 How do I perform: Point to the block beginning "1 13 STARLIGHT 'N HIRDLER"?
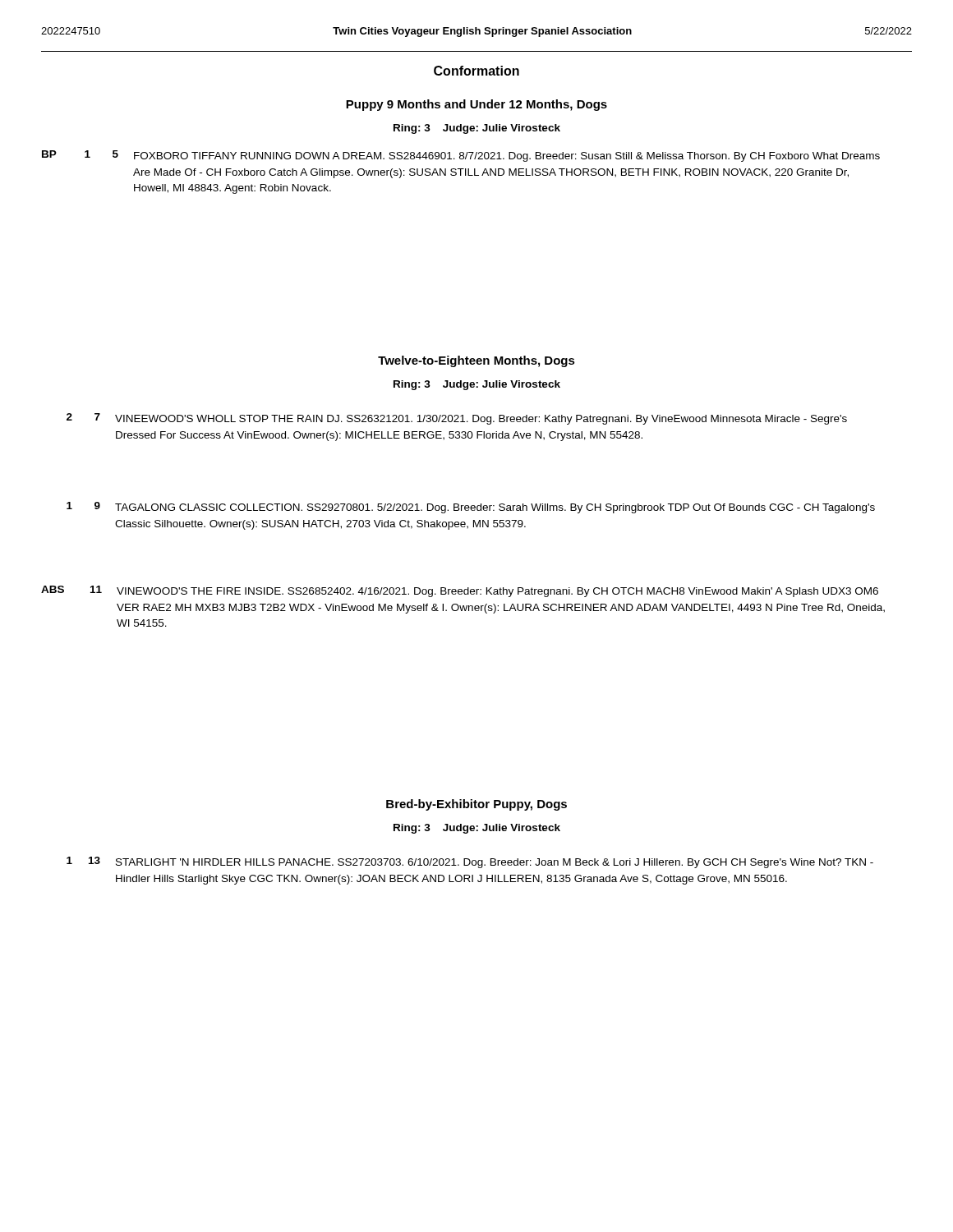464,870
